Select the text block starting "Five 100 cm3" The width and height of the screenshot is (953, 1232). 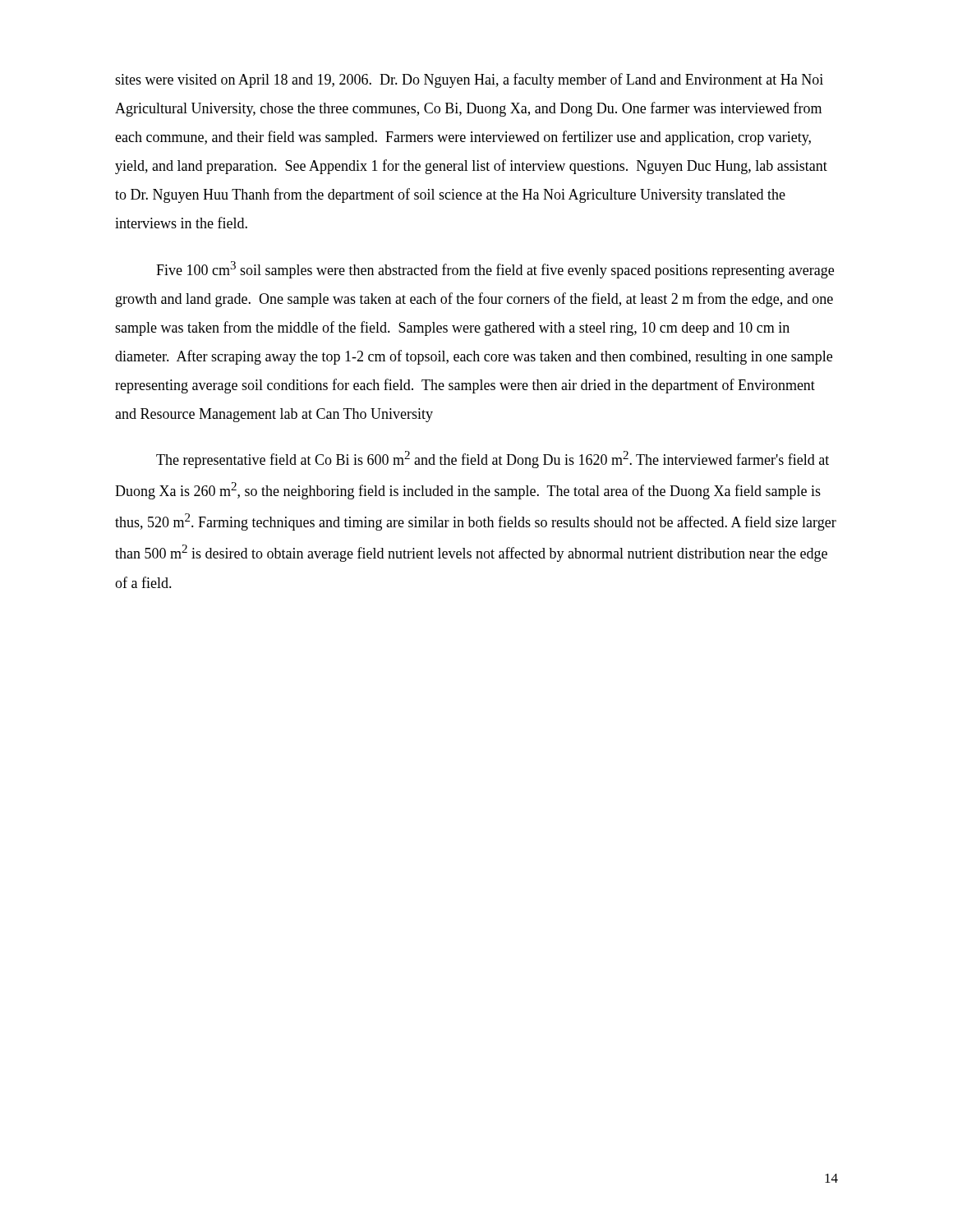point(475,340)
